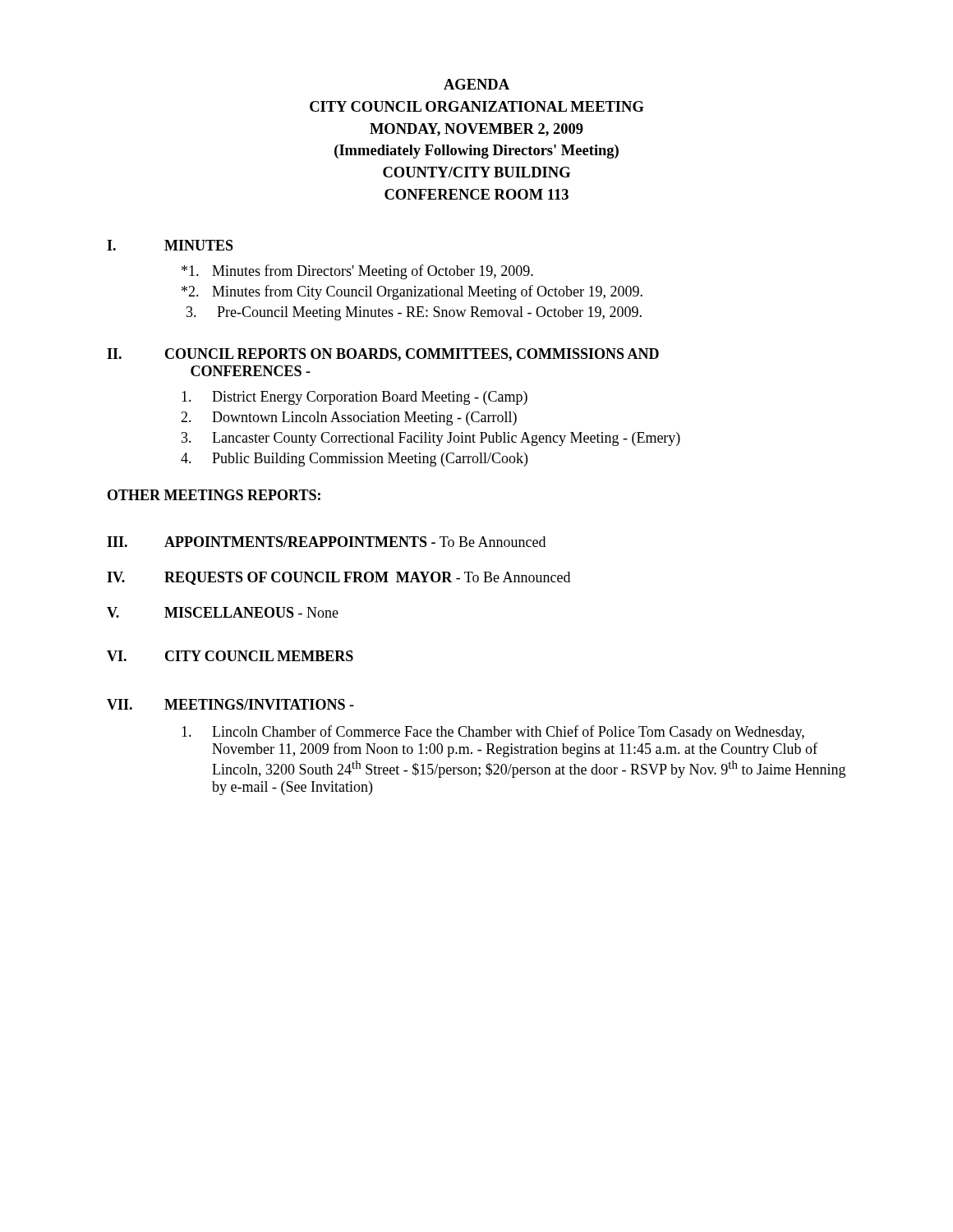This screenshot has width=953, height=1232.
Task: Locate the section header that reads "OTHER MEETINGS REPORTS:"
Action: (214, 495)
